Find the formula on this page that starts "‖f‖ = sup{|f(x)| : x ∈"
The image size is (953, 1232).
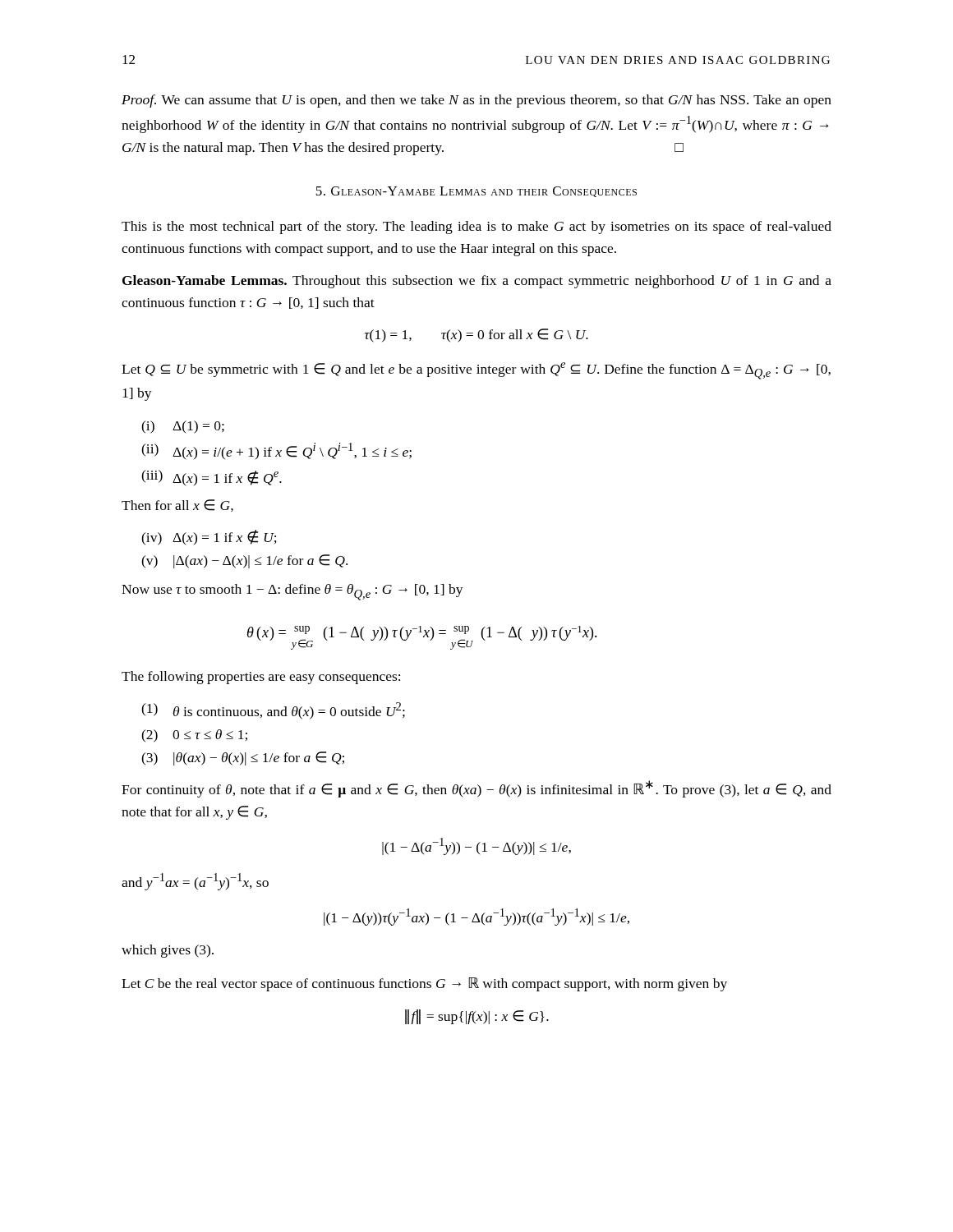(x=476, y=1016)
